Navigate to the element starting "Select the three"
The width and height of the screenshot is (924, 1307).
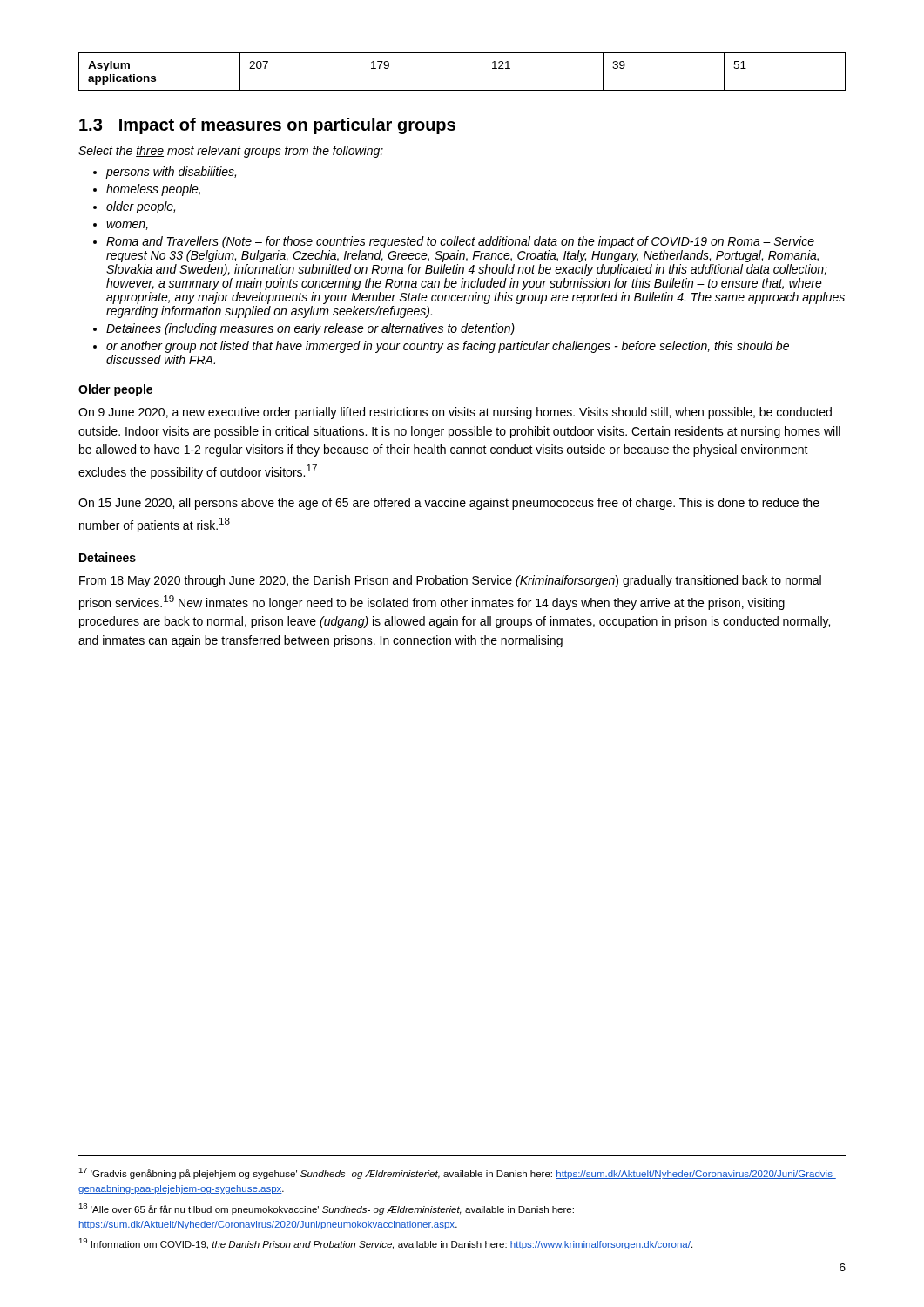tap(231, 151)
